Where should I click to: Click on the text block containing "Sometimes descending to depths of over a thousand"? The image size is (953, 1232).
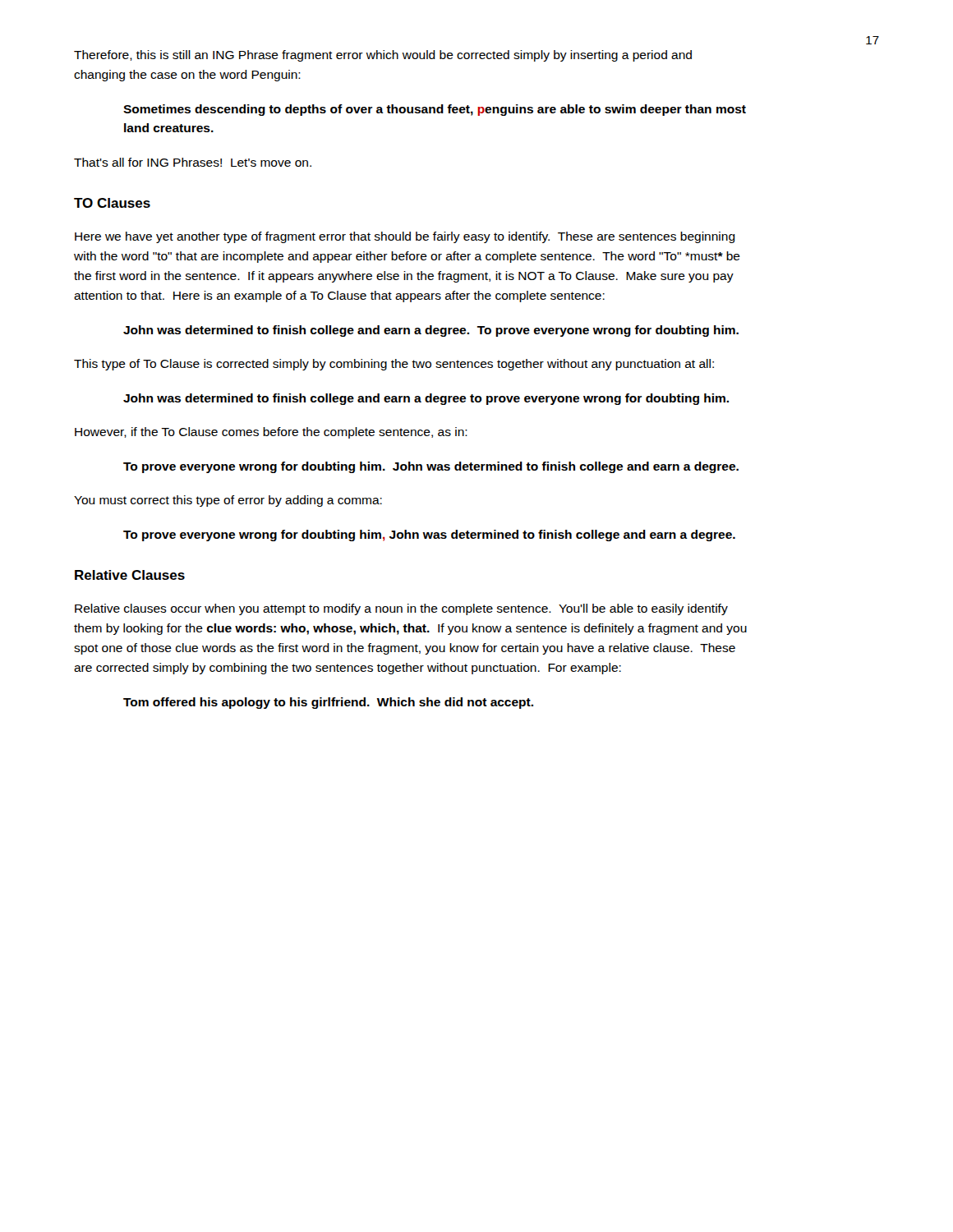(435, 118)
